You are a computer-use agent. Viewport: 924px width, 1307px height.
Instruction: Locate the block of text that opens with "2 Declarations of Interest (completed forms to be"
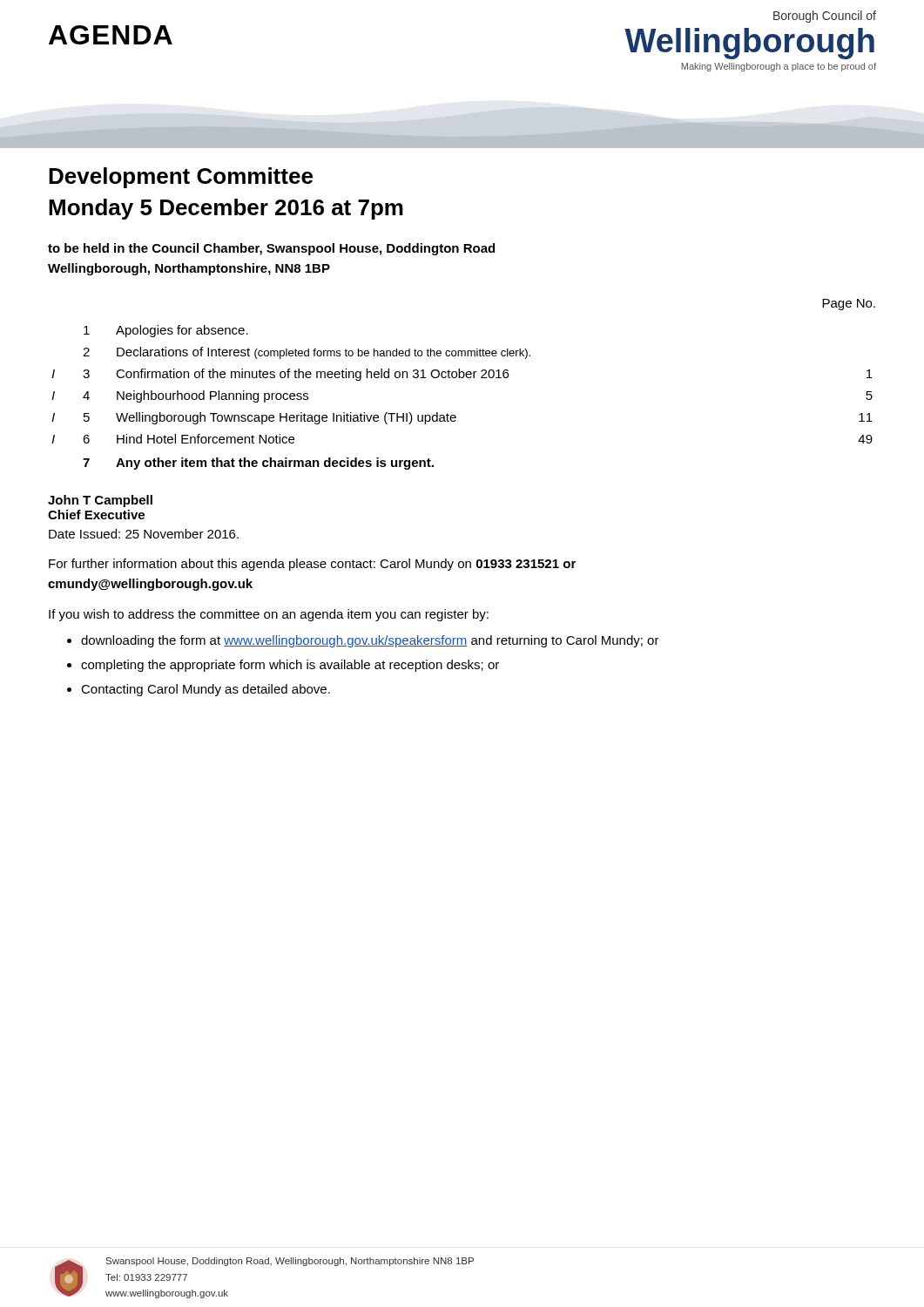pos(462,352)
